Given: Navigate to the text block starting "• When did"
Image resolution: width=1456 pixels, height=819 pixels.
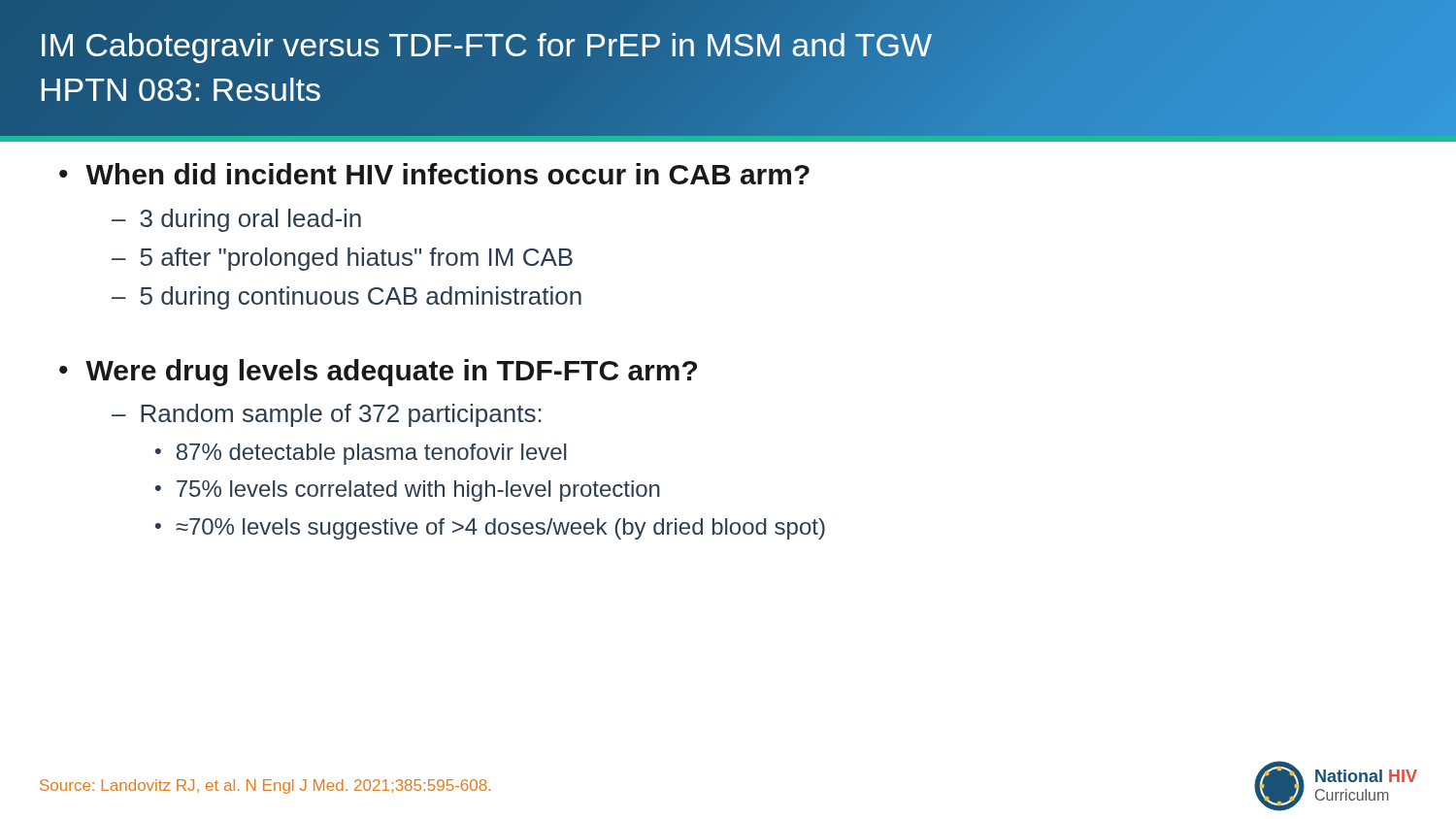Looking at the screenshot, I should [434, 175].
